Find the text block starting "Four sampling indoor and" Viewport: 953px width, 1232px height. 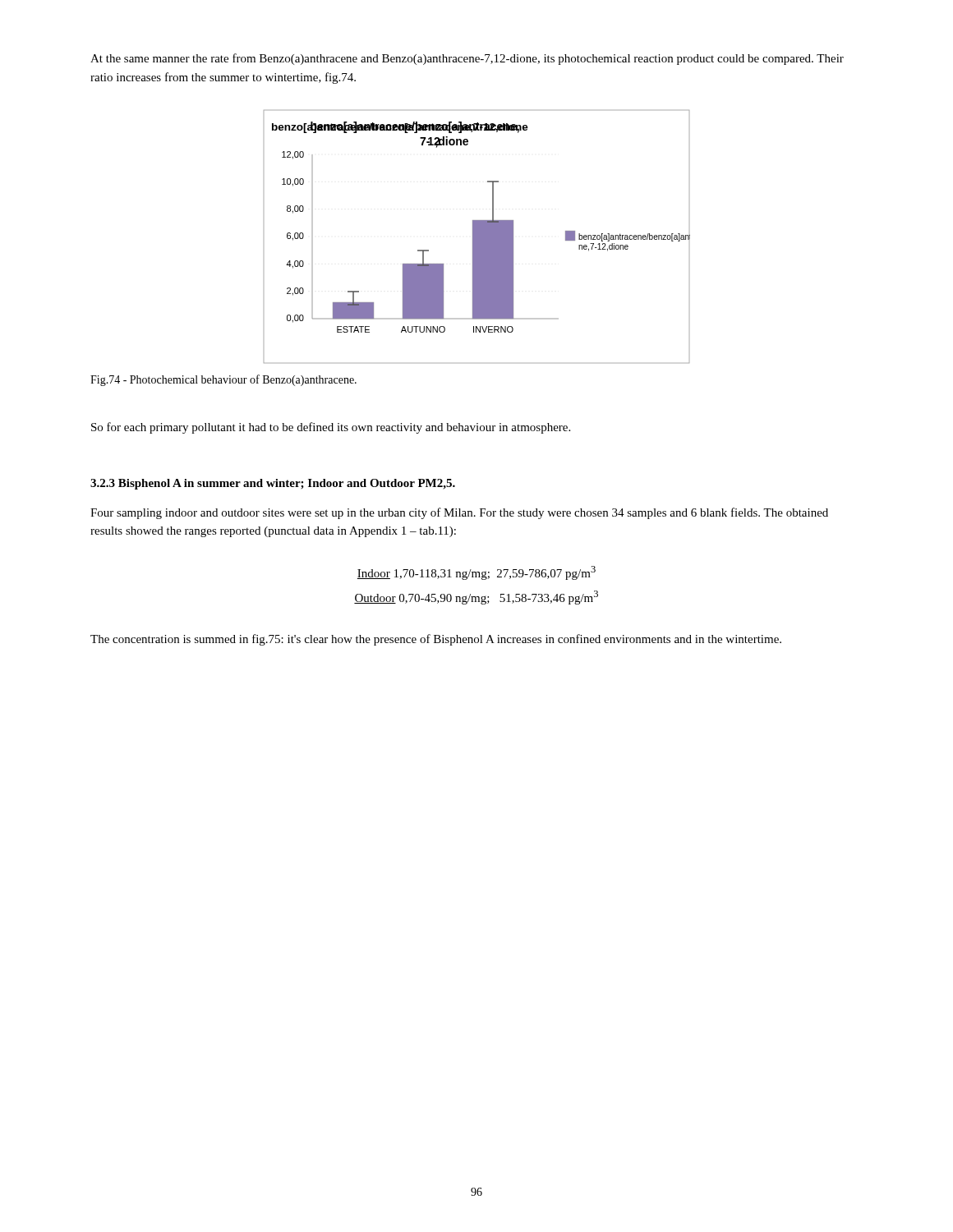(459, 521)
